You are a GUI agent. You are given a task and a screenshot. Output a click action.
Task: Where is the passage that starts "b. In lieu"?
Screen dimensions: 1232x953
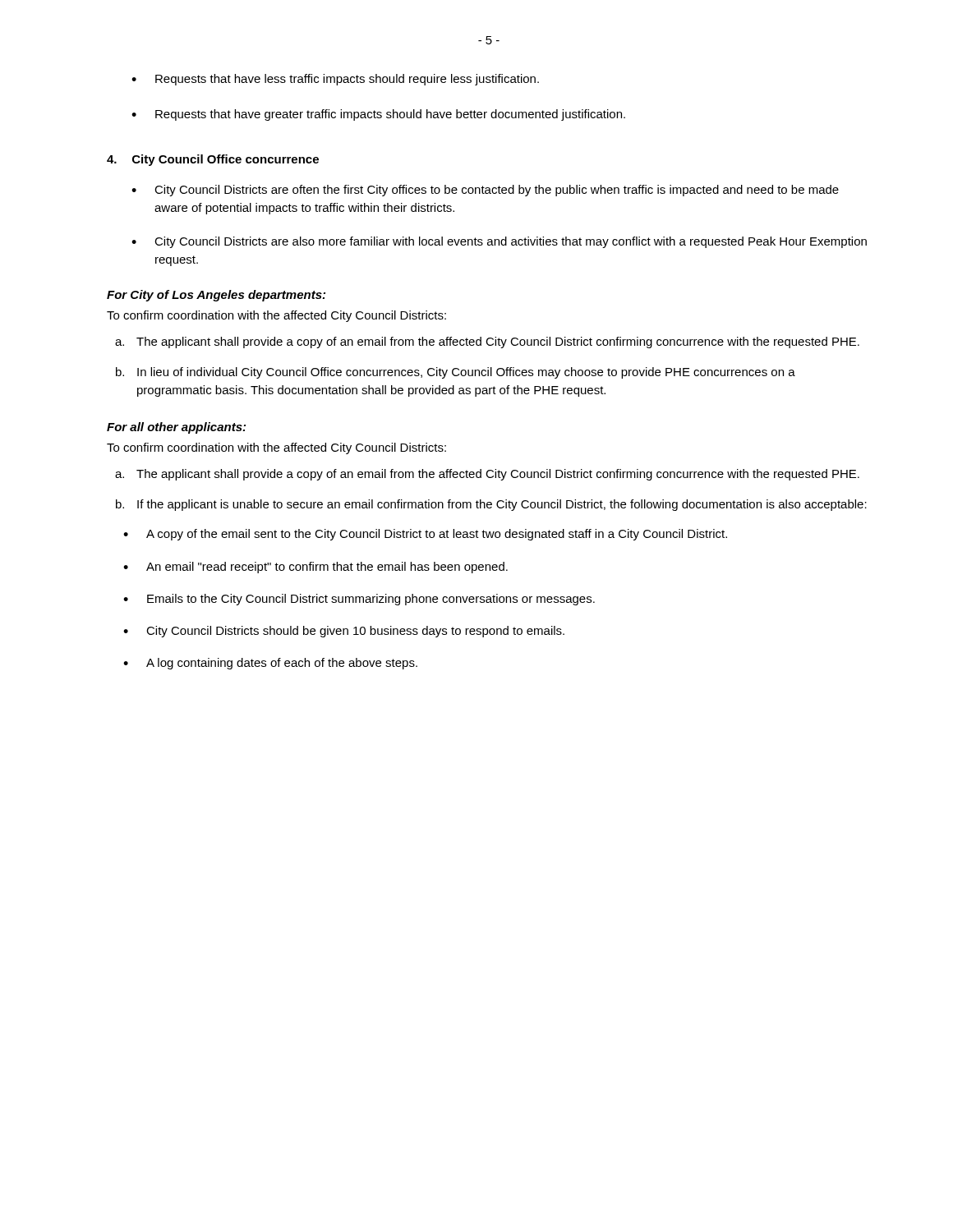pos(493,381)
